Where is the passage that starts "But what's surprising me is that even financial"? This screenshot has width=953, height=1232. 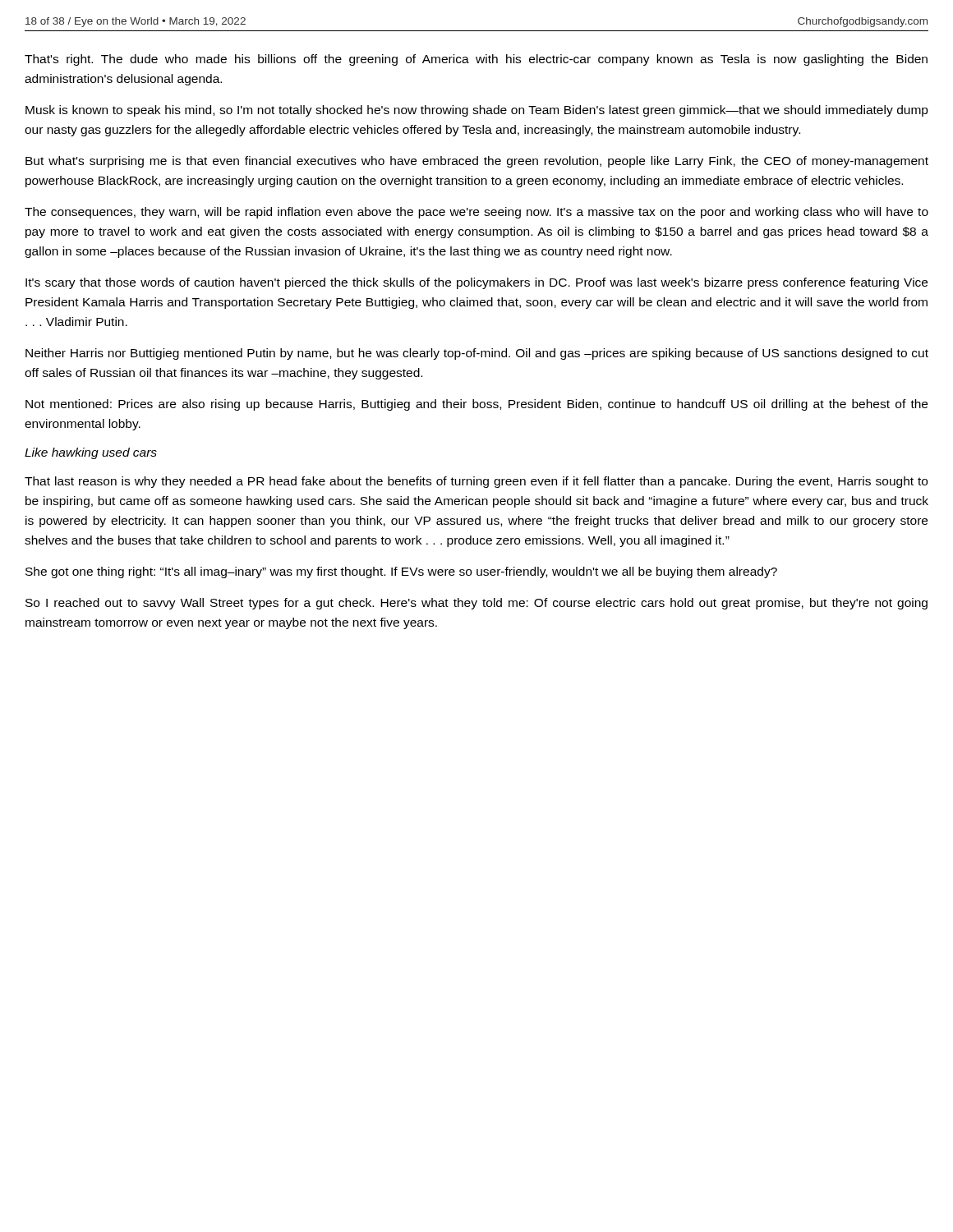click(476, 171)
